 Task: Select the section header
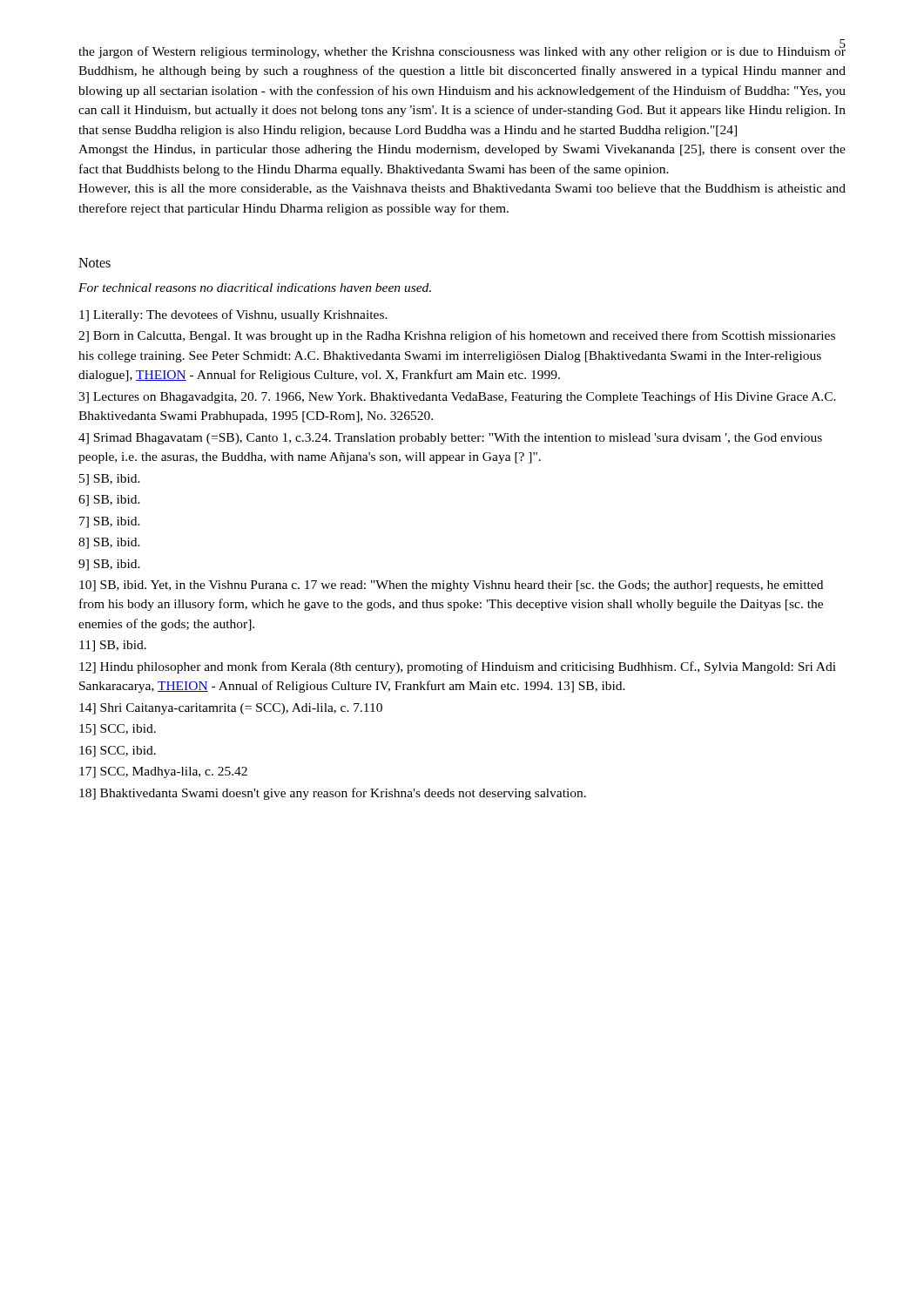[95, 263]
